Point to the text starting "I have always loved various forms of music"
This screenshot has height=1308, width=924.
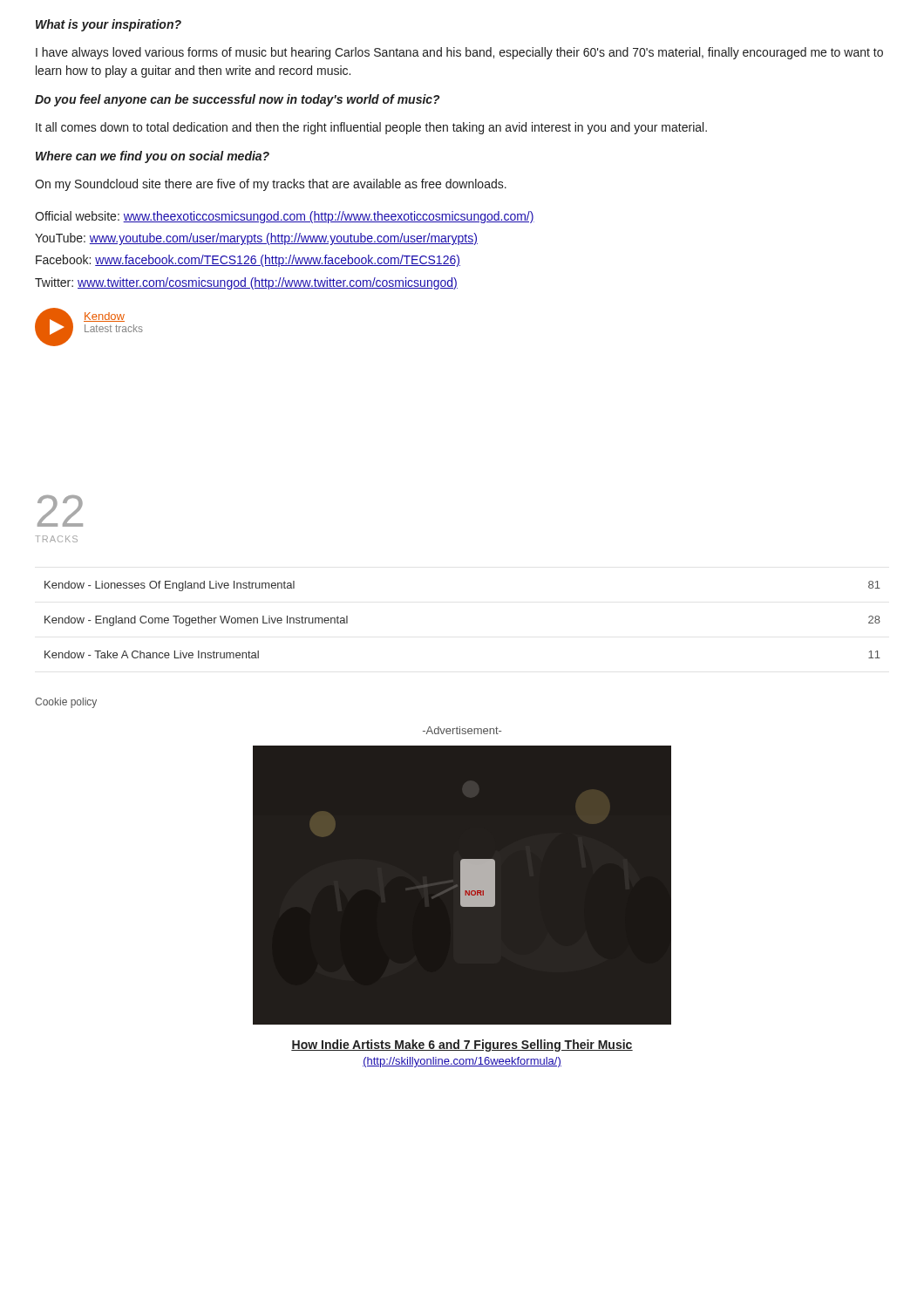coord(462,62)
